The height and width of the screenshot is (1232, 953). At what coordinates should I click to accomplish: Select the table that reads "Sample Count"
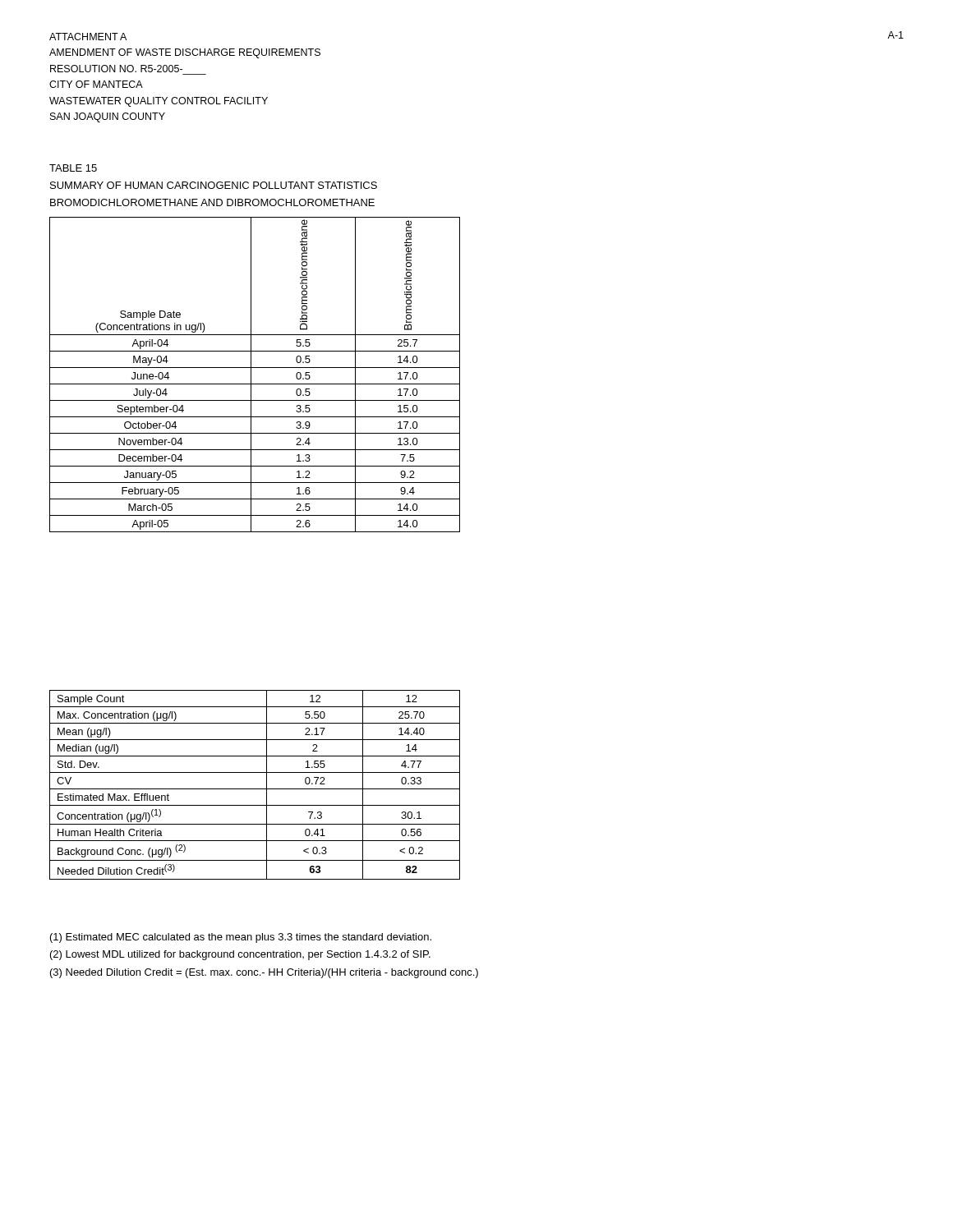coord(255,785)
